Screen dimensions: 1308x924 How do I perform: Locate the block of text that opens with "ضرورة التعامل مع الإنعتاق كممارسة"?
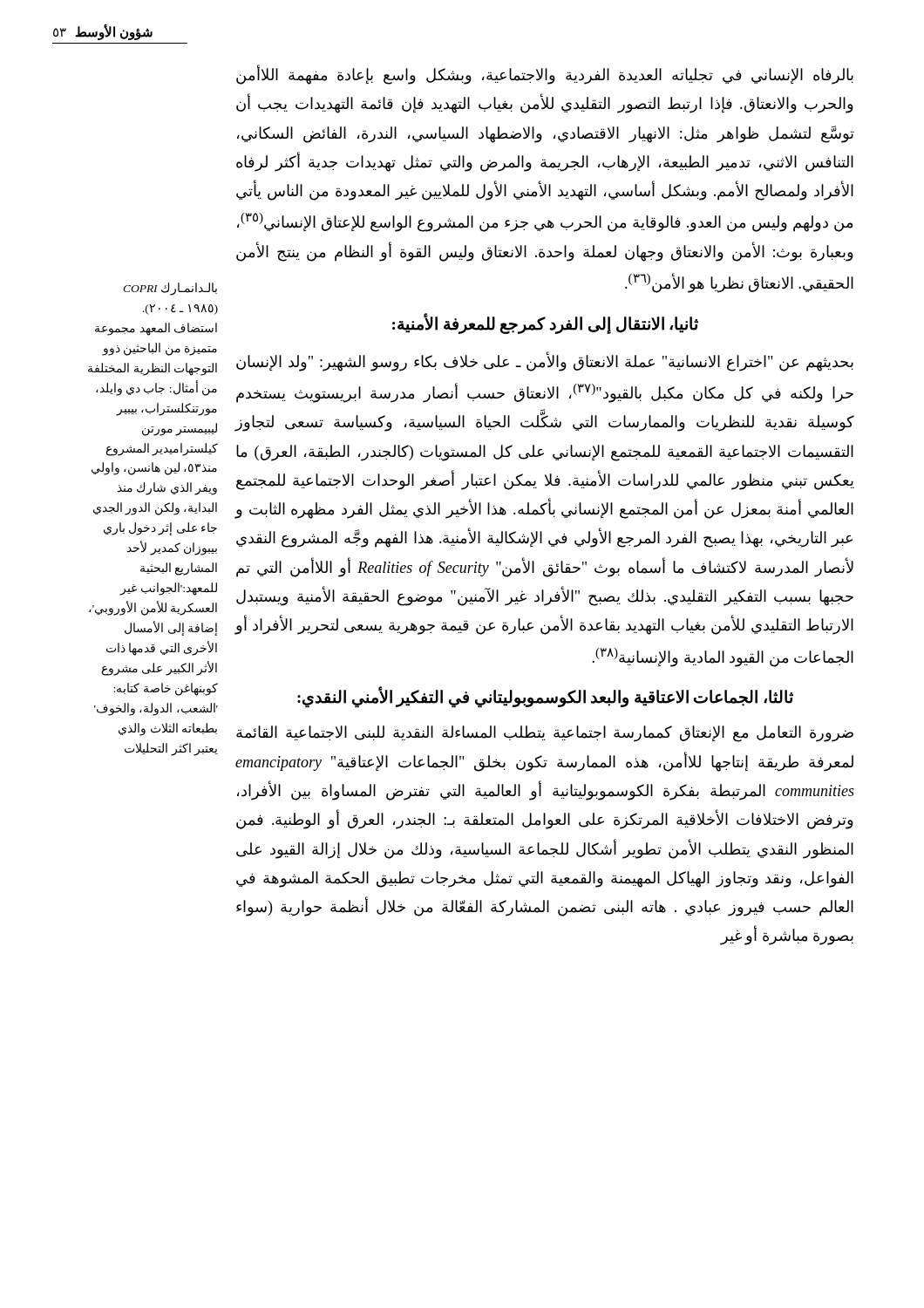tap(545, 835)
